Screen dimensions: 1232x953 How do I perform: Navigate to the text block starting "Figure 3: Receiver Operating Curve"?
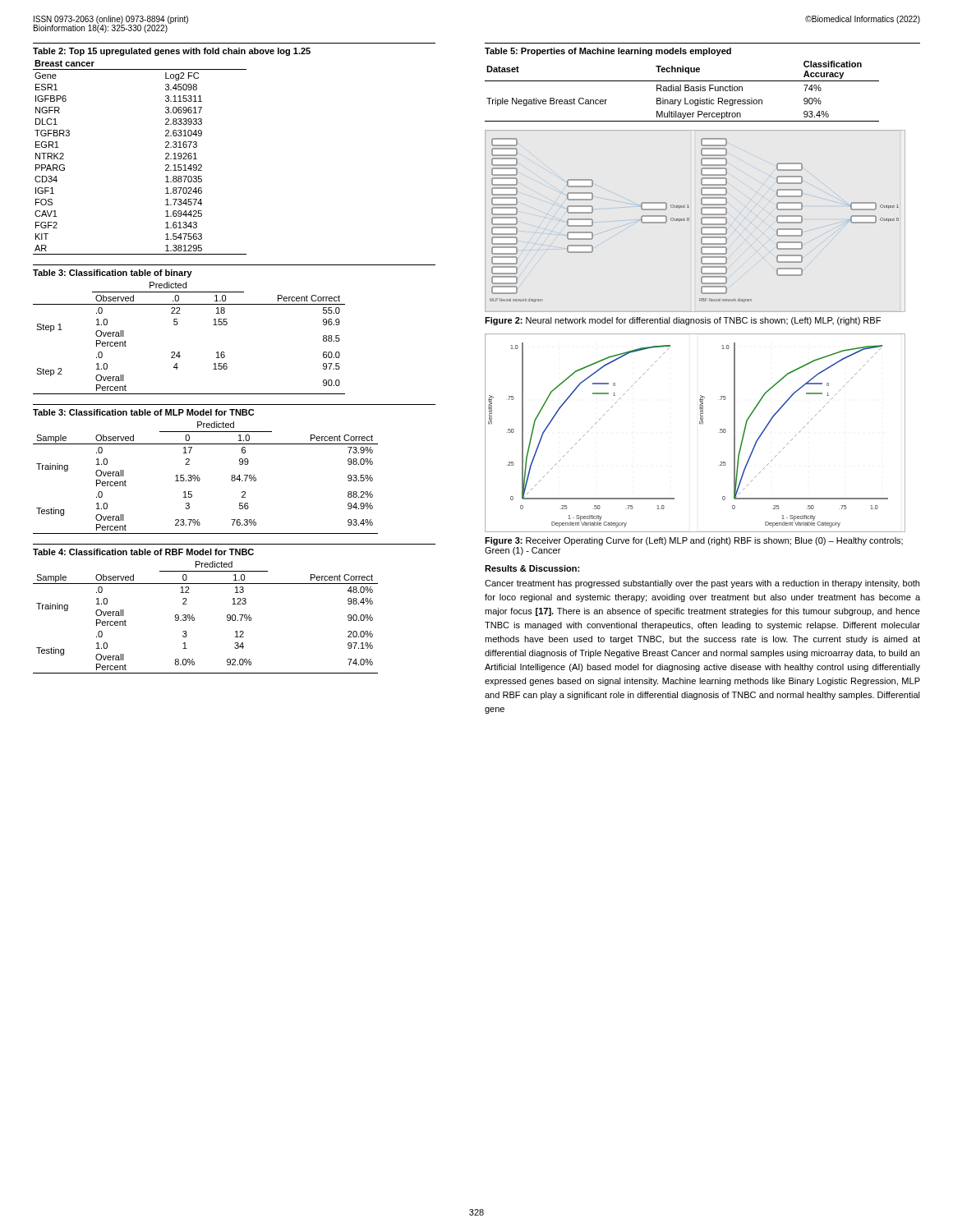point(694,545)
